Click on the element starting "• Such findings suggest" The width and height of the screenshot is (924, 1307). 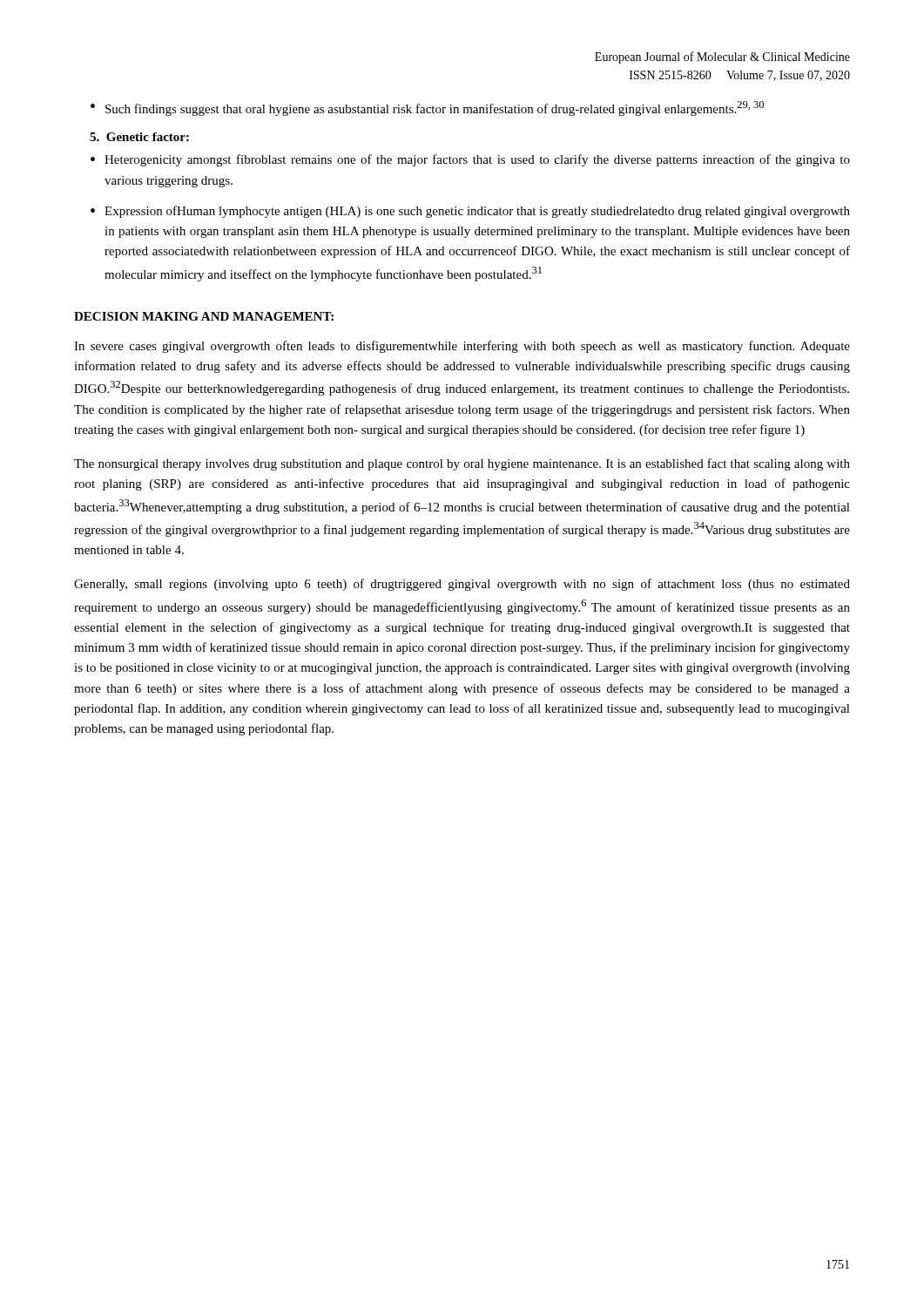tap(427, 108)
